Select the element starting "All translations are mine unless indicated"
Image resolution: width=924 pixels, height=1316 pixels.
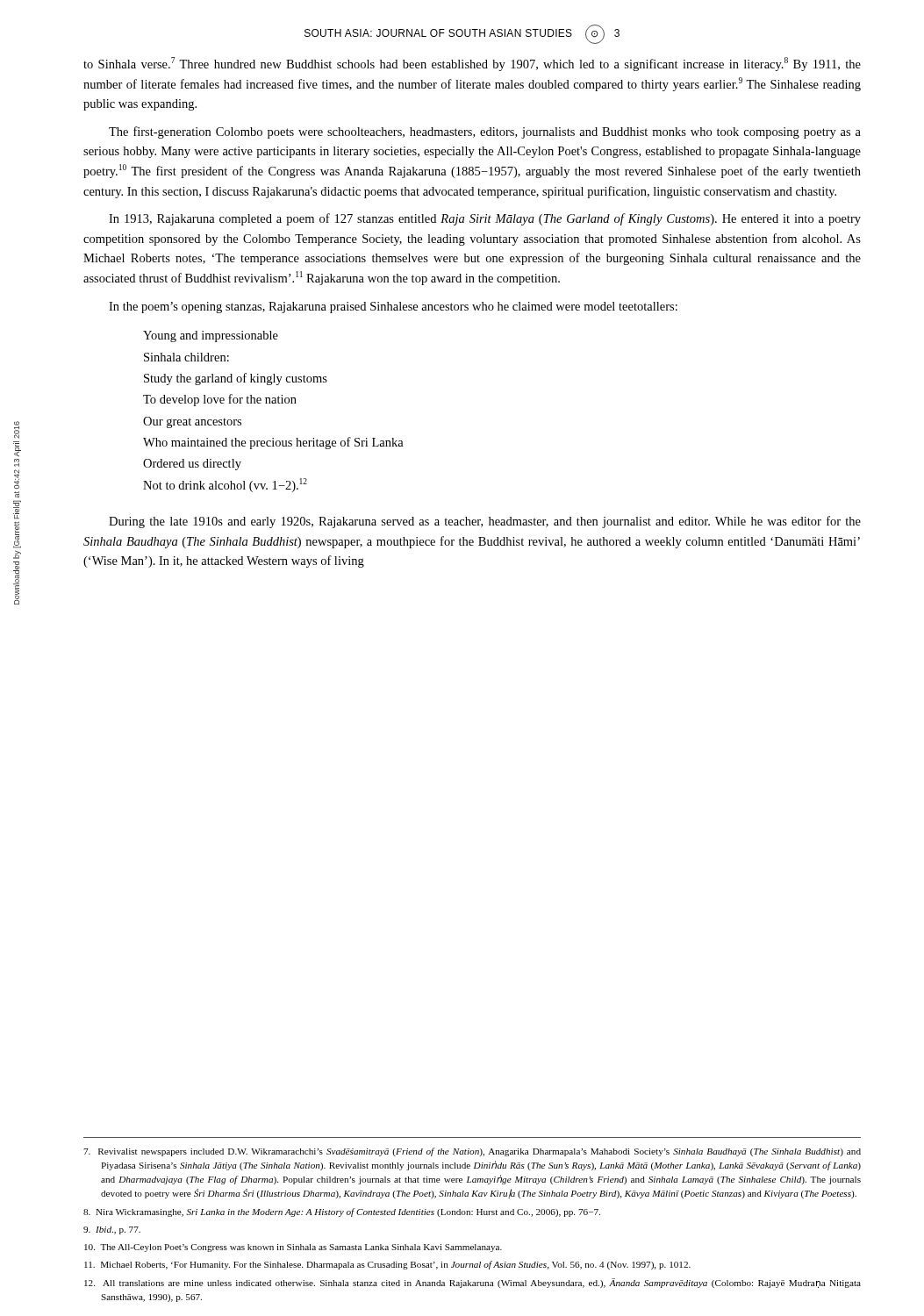click(472, 1289)
